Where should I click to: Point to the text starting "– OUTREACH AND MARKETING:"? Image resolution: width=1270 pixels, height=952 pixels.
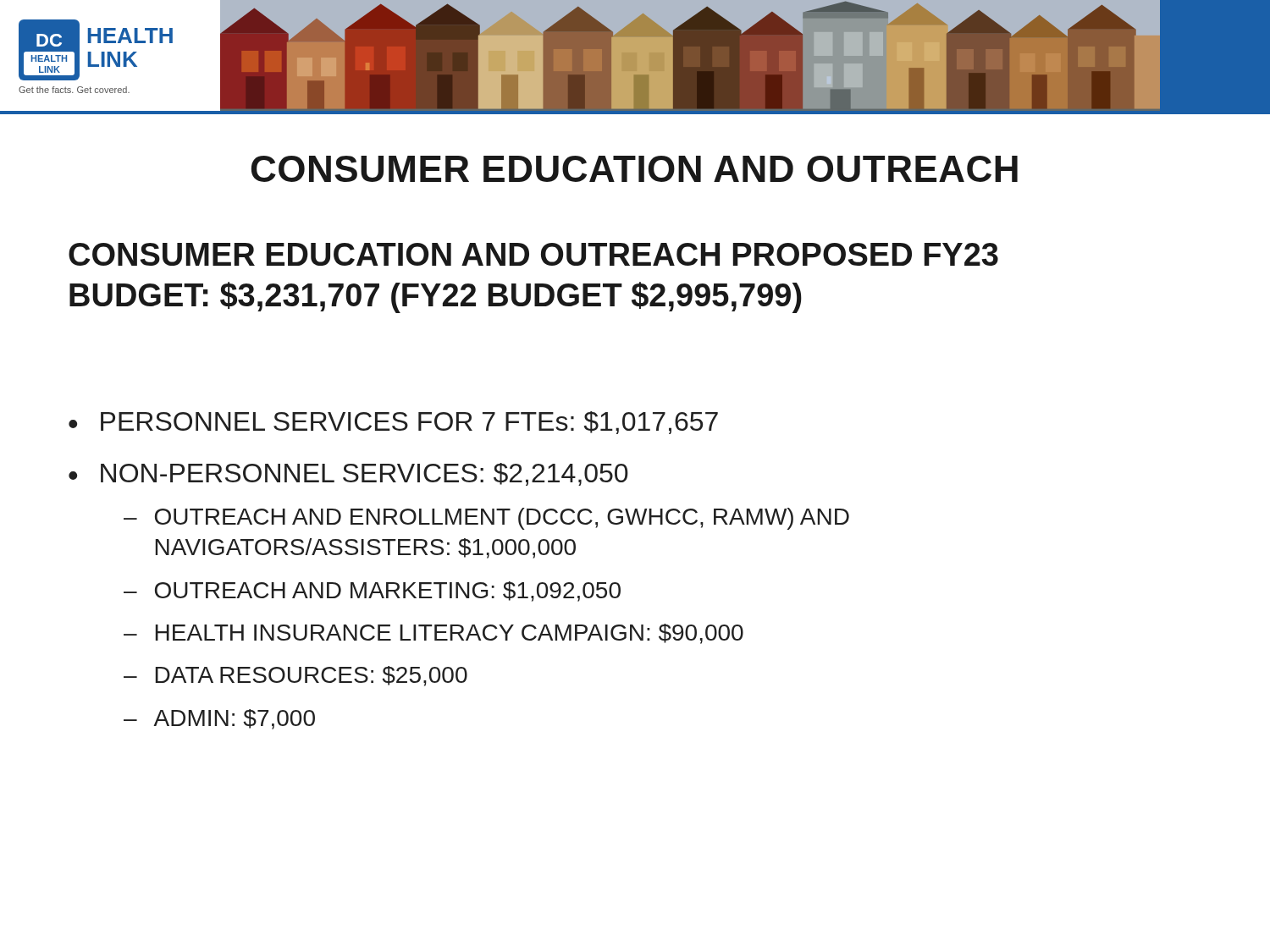pos(372,590)
